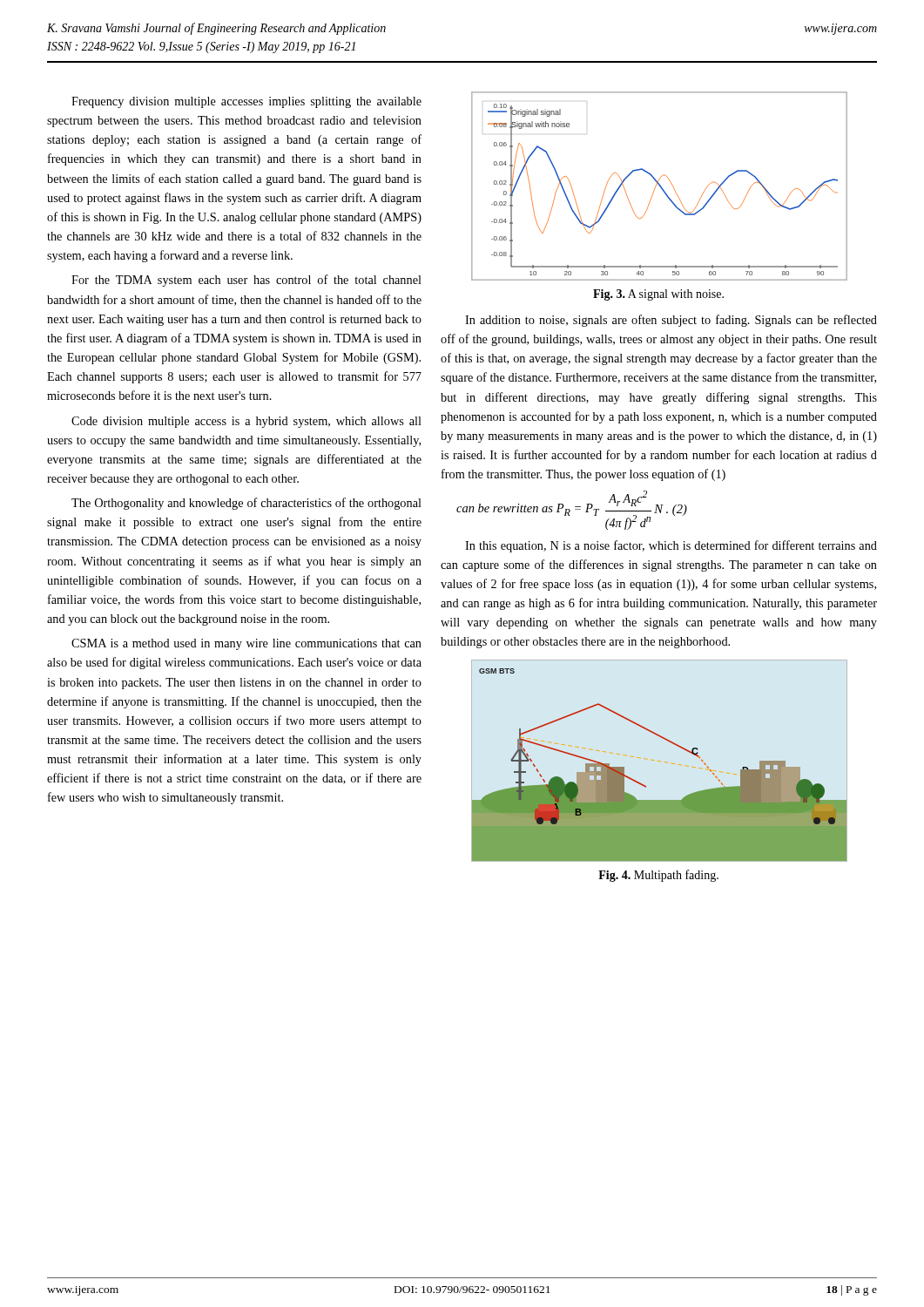Image resolution: width=924 pixels, height=1307 pixels.
Task: Locate the continuous plot
Action: click(x=659, y=188)
